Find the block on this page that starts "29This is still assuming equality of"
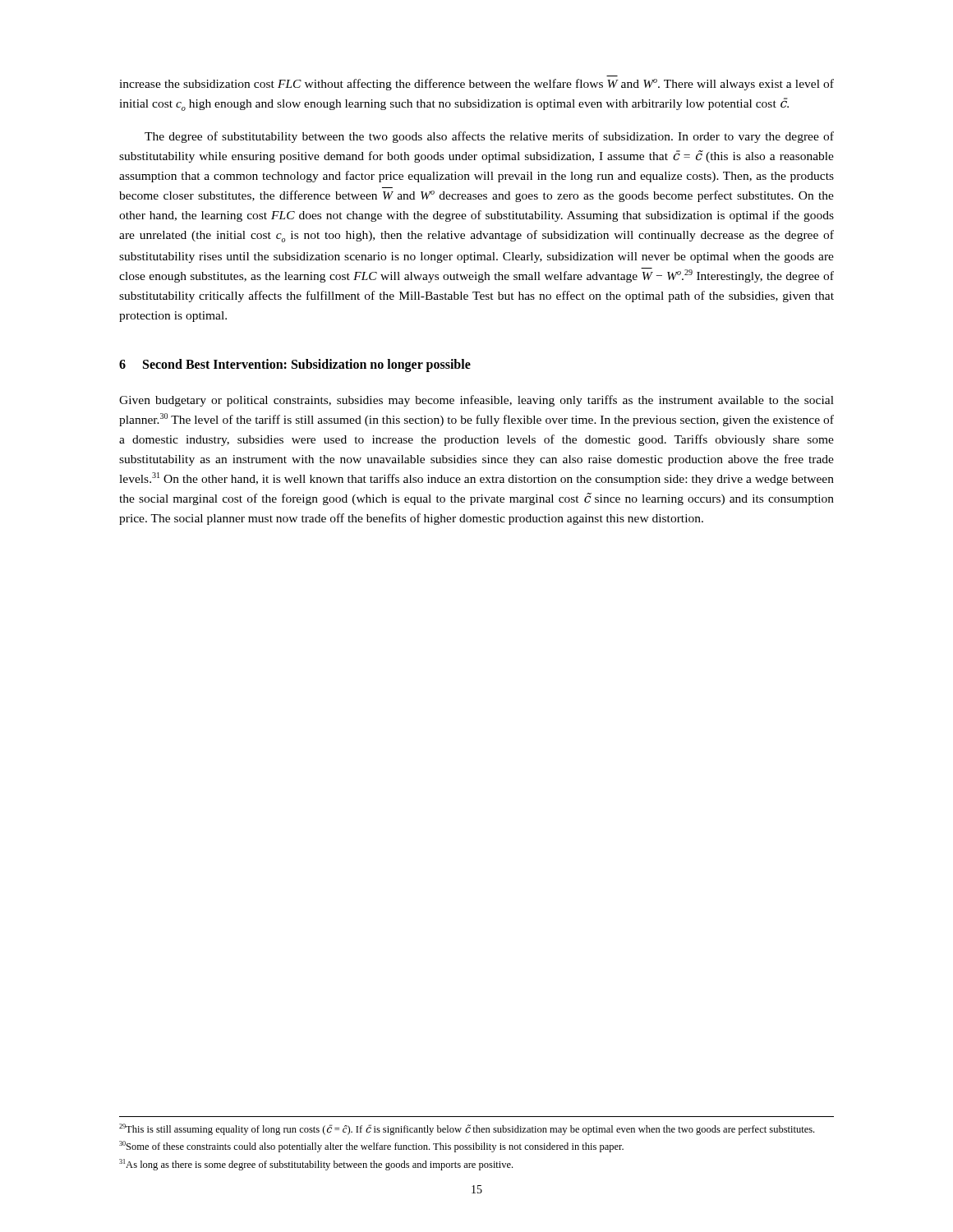 point(467,1129)
